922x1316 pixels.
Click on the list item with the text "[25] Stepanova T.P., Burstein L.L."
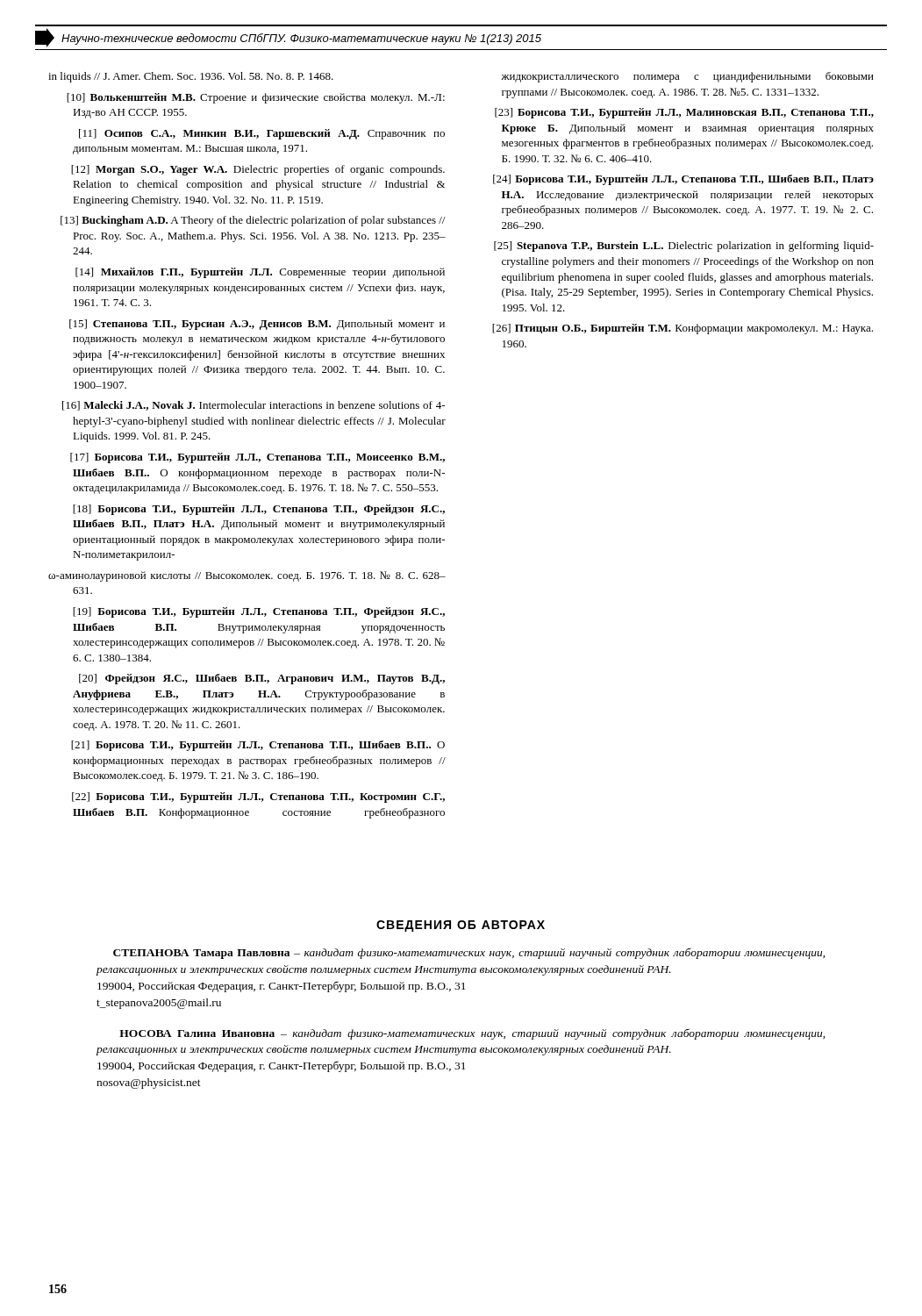tap(675, 276)
